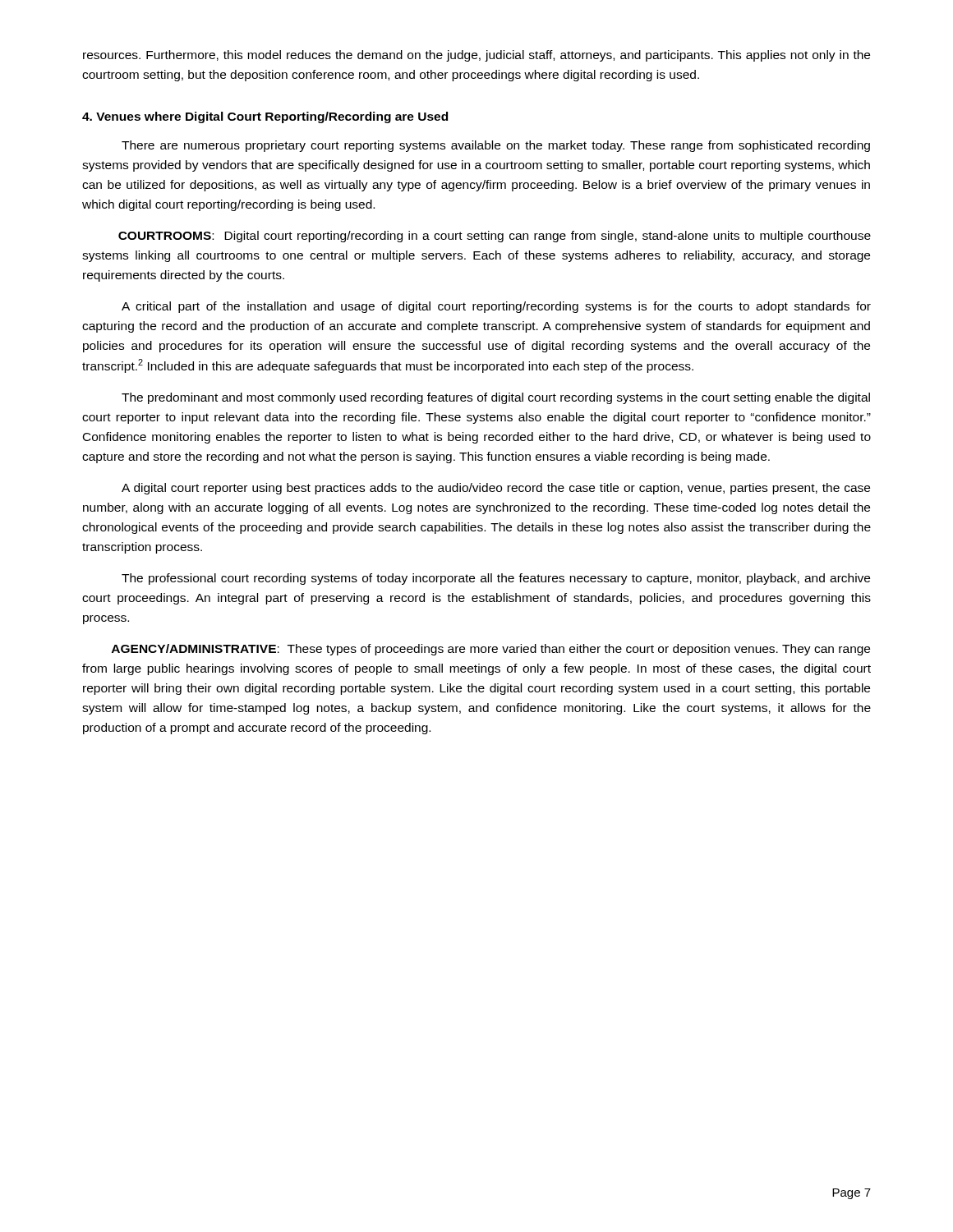The width and height of the screenshot is (953, 1232).
Task: Select the text starting "COURTROOMS: Digital court reporting/recording in a"
Action: click(x=476, y=255)
